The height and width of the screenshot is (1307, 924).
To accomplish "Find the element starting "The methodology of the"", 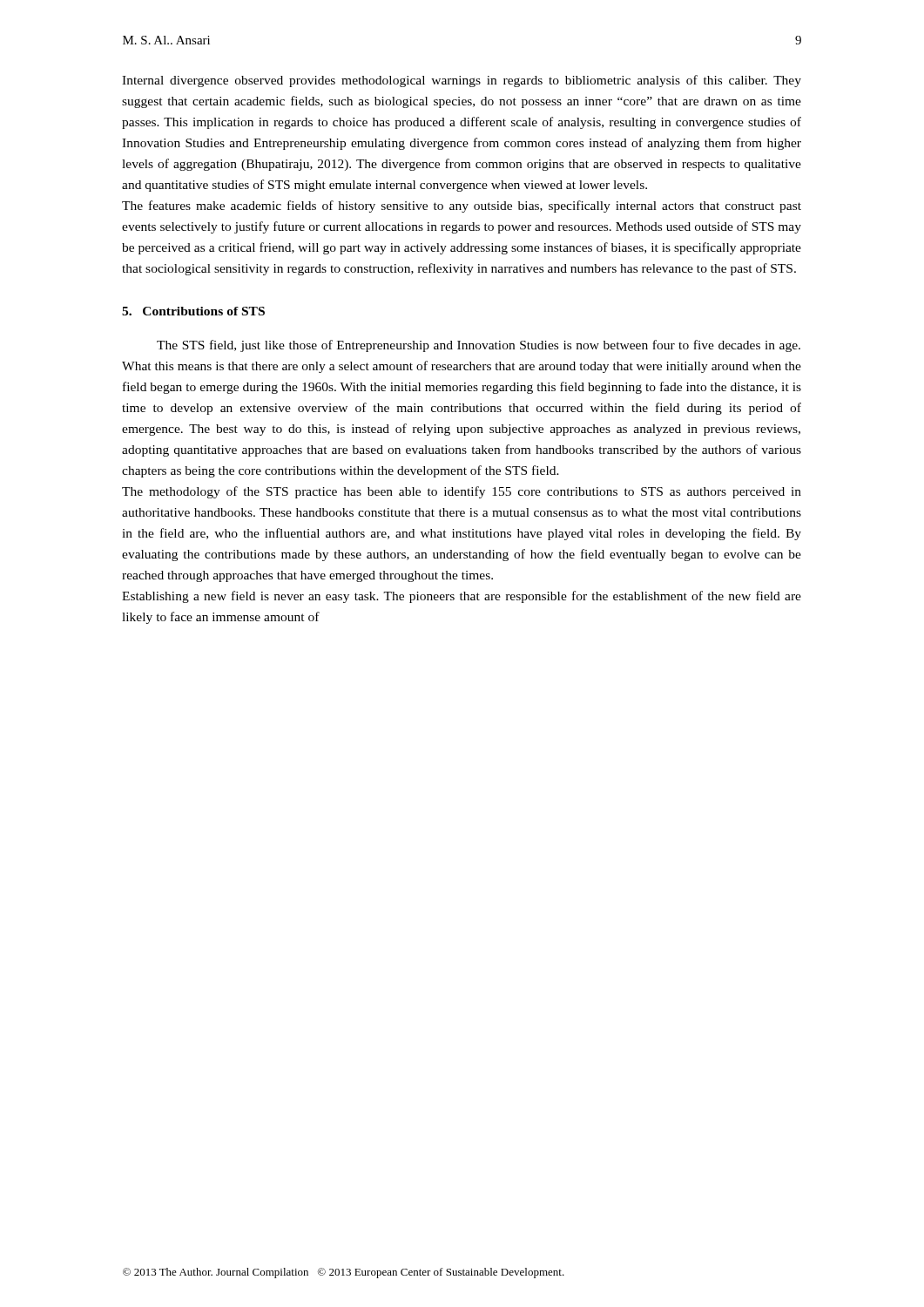I will (x=462, y=533).
